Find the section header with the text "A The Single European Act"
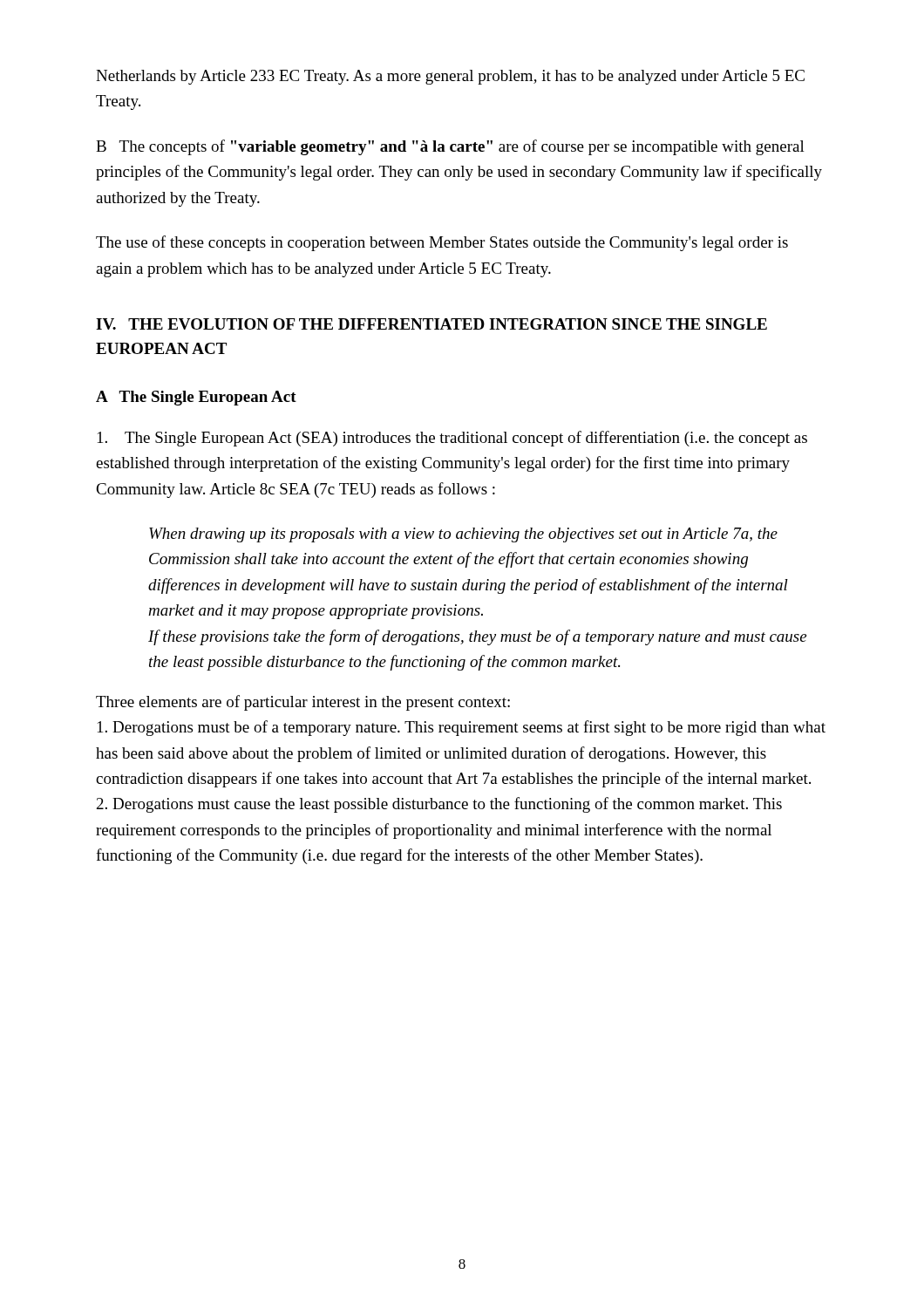Image resolution: width=924 pixels, height=1308 pixels. click(x=196, y=396)
